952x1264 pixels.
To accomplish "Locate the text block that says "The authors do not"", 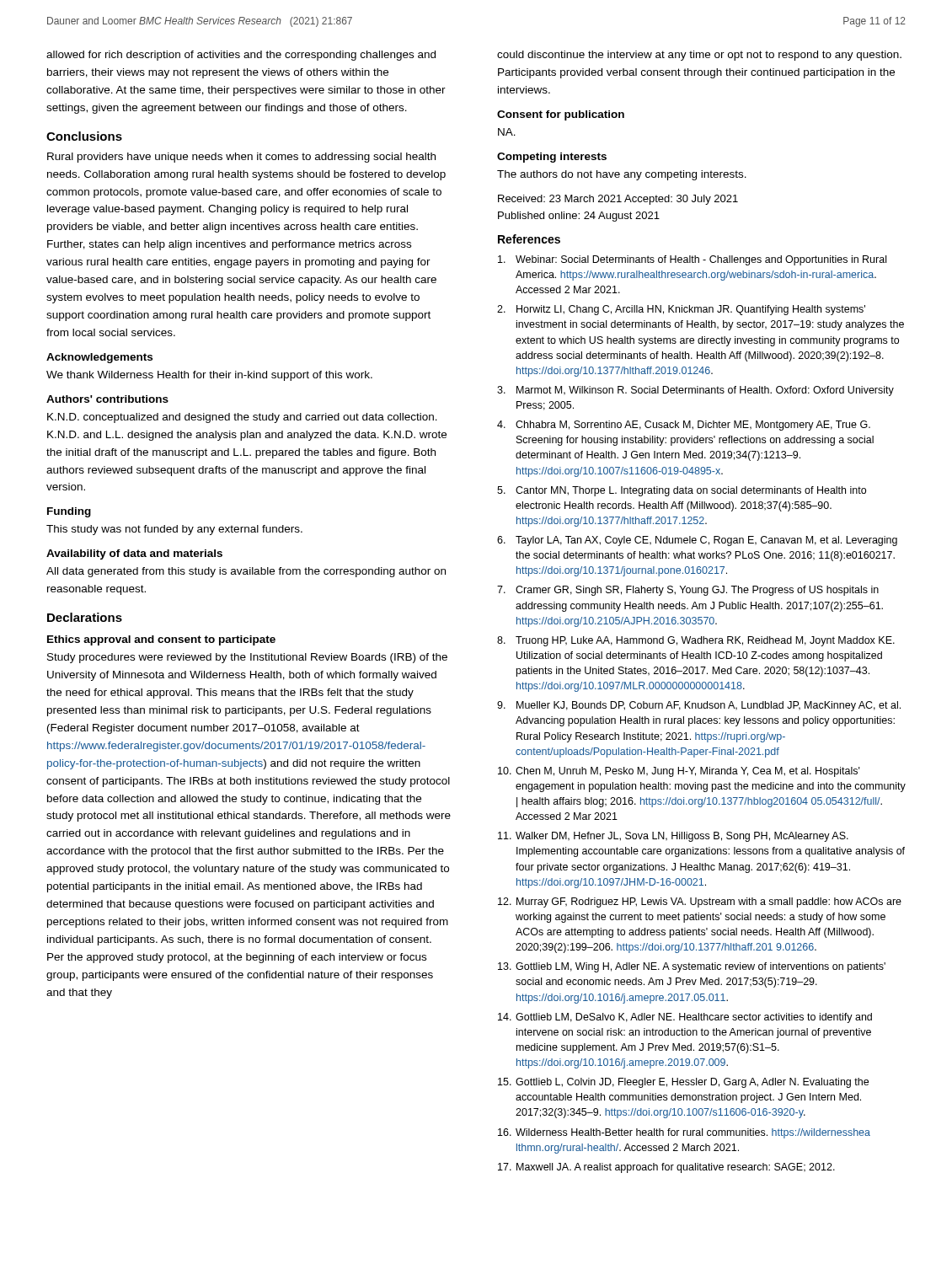I will (701, 175).
